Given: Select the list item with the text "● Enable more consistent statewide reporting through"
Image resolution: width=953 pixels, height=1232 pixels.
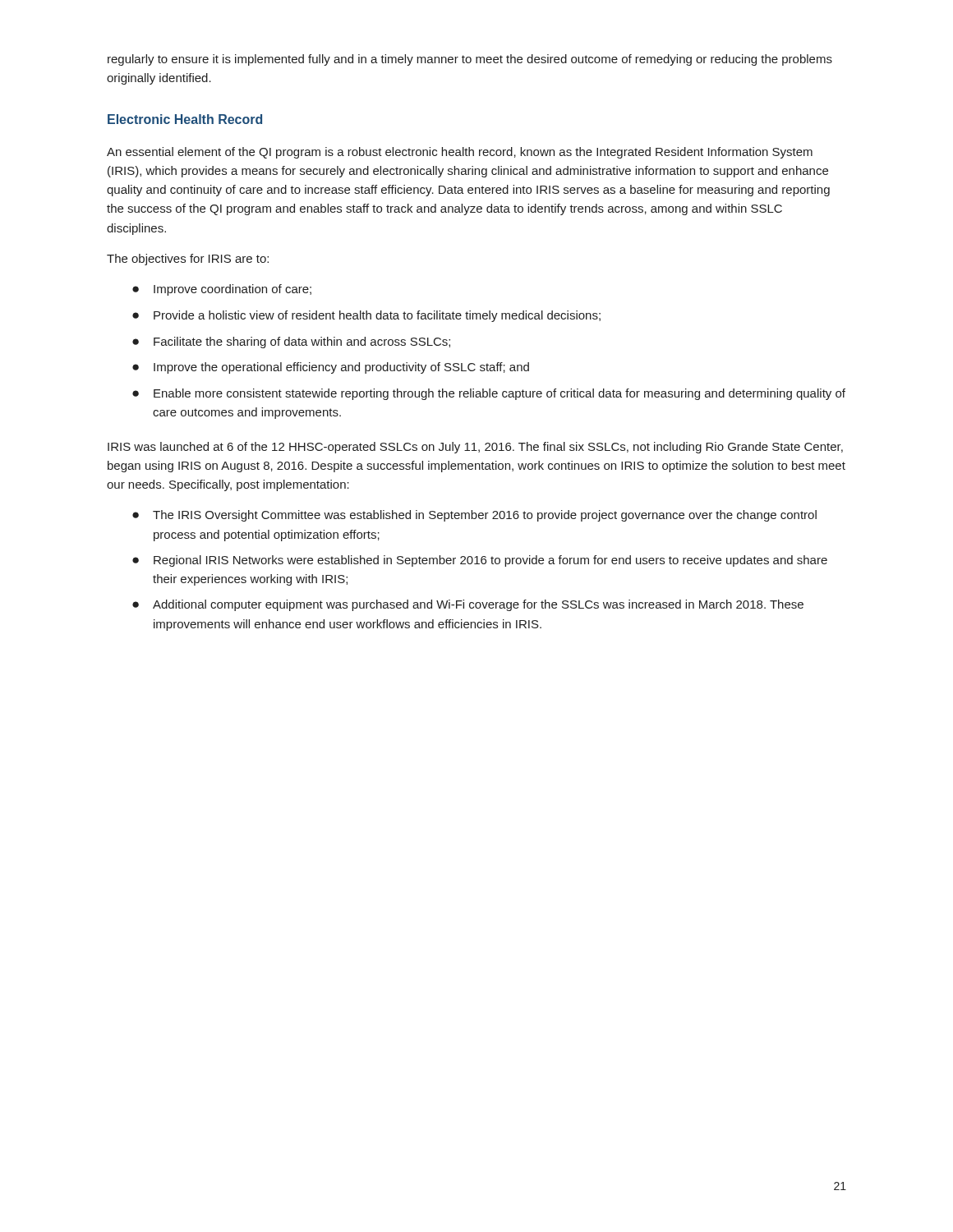Looking at the screenshot, I should [x=489, y=403].
